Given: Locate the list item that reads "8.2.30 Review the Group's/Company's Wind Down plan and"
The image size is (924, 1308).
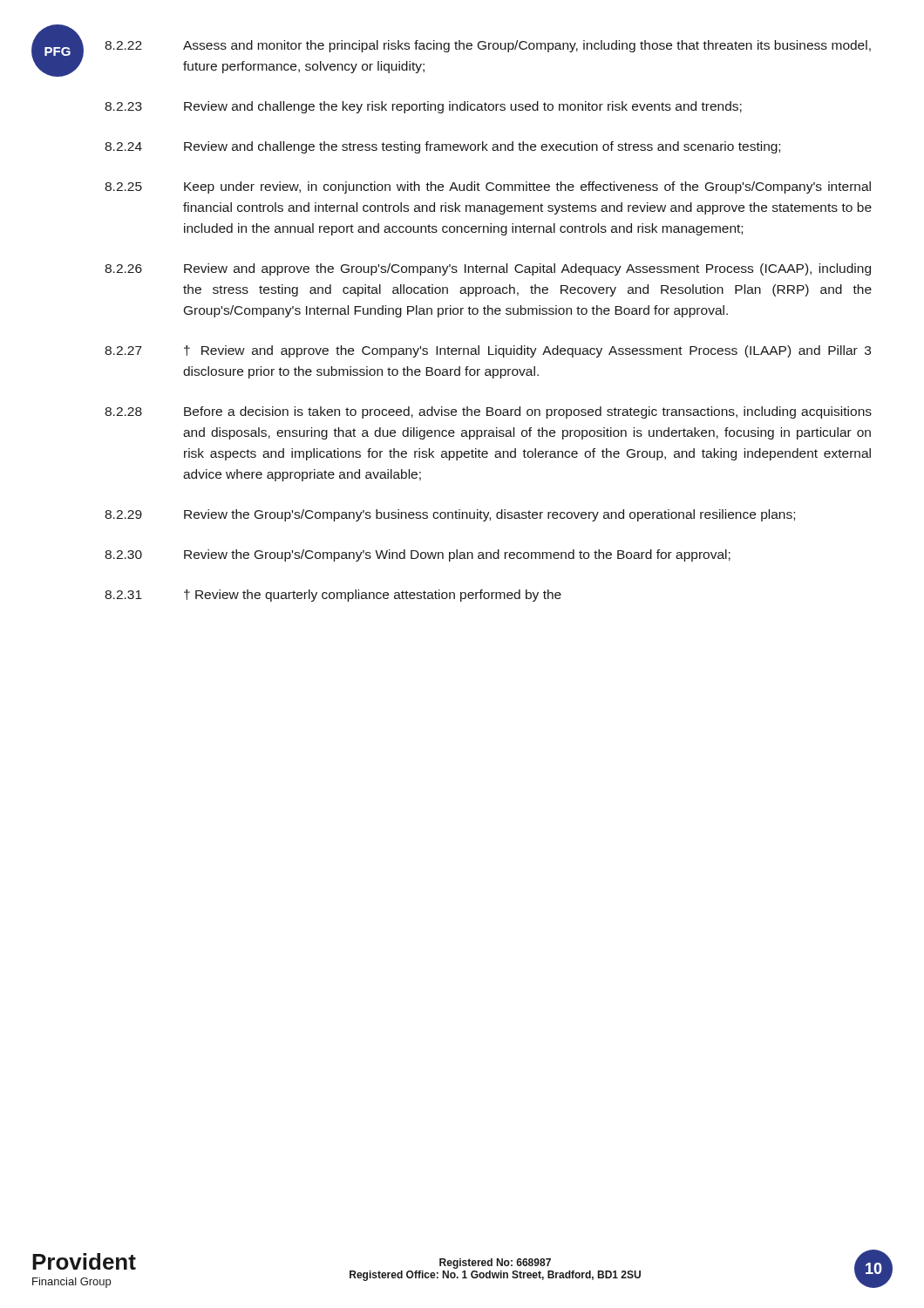Looking at the screenshot, I should (488, 555).
